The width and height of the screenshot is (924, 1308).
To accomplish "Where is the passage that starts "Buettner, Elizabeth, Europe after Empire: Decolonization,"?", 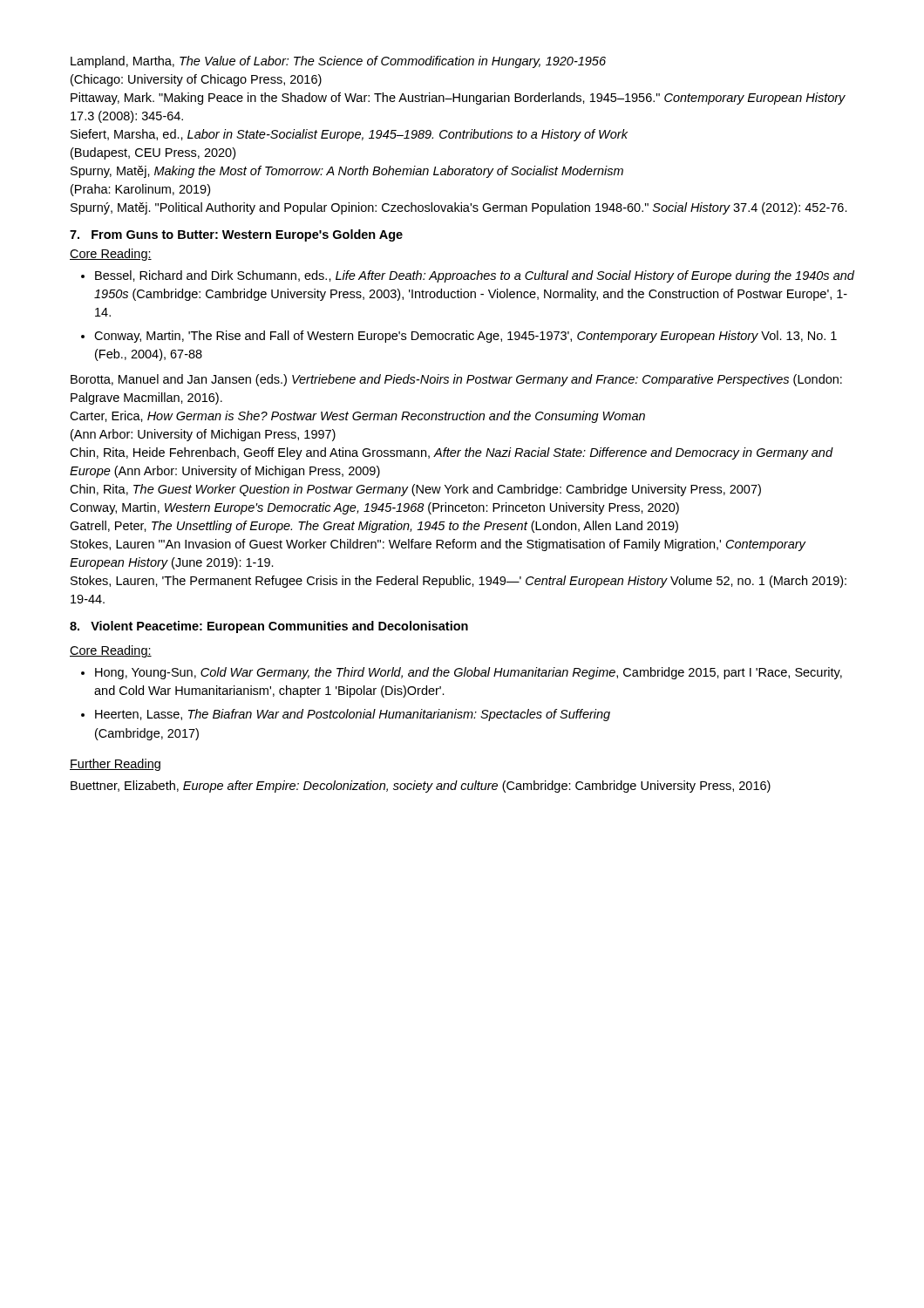I will tap(420, 785).
